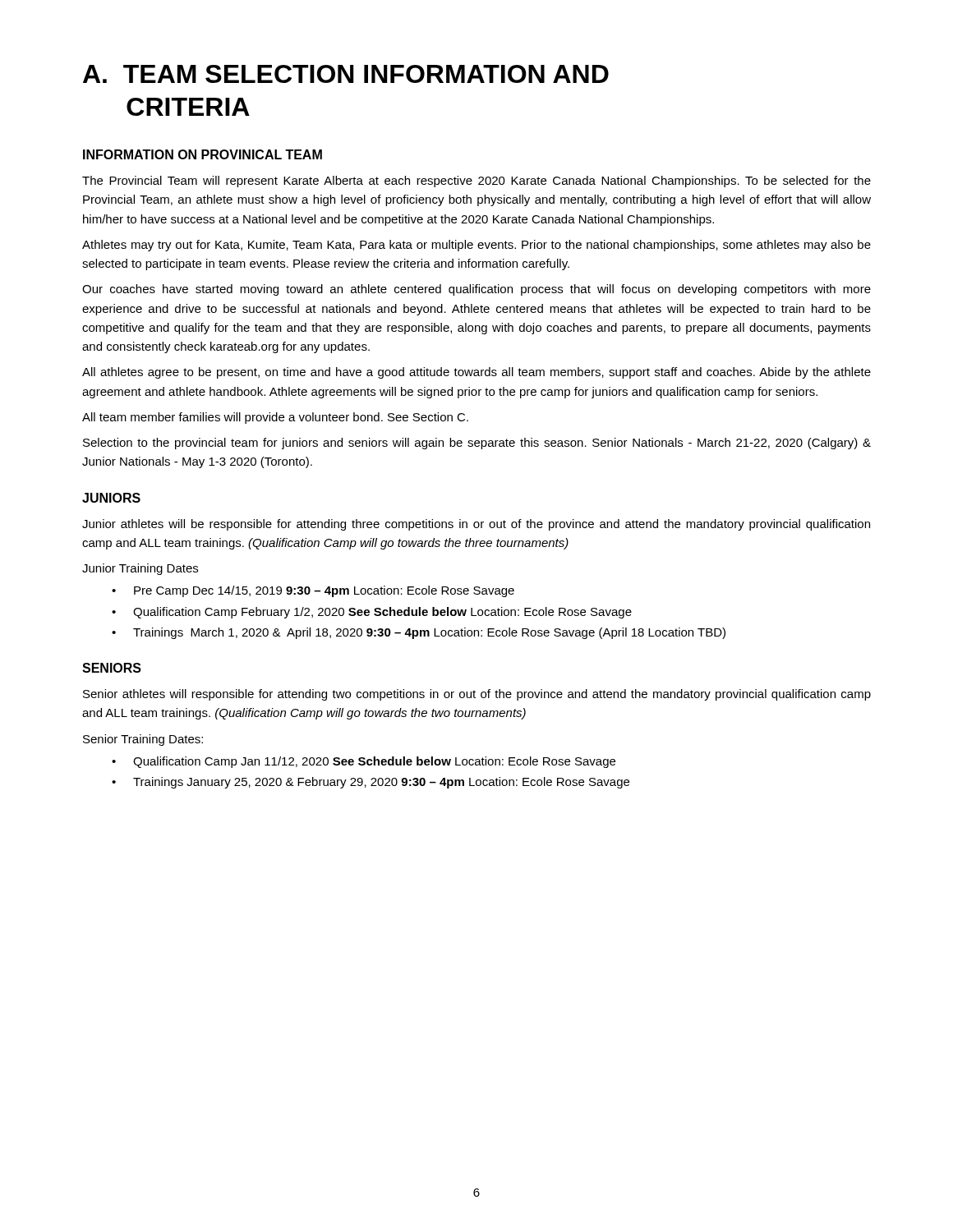Locate the section header containing "INFORMATION ON PROVINICAL TEAM"
The height and width of the screenshot is (1232, 953).
(x=203, y=154)
